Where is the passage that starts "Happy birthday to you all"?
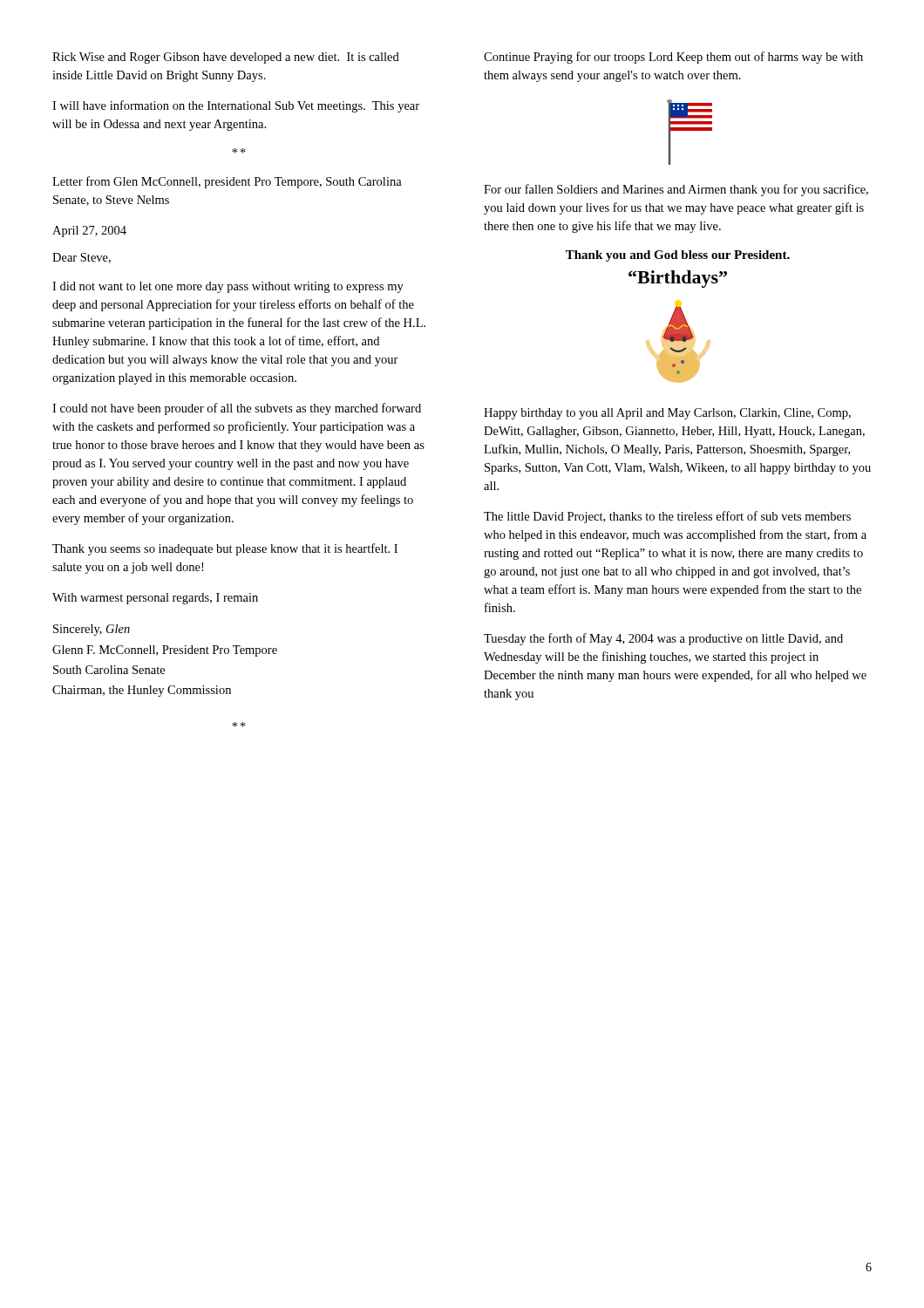The width and height of the screenshot is (924, 1308). pyautogui.click(x=677, y=449)
